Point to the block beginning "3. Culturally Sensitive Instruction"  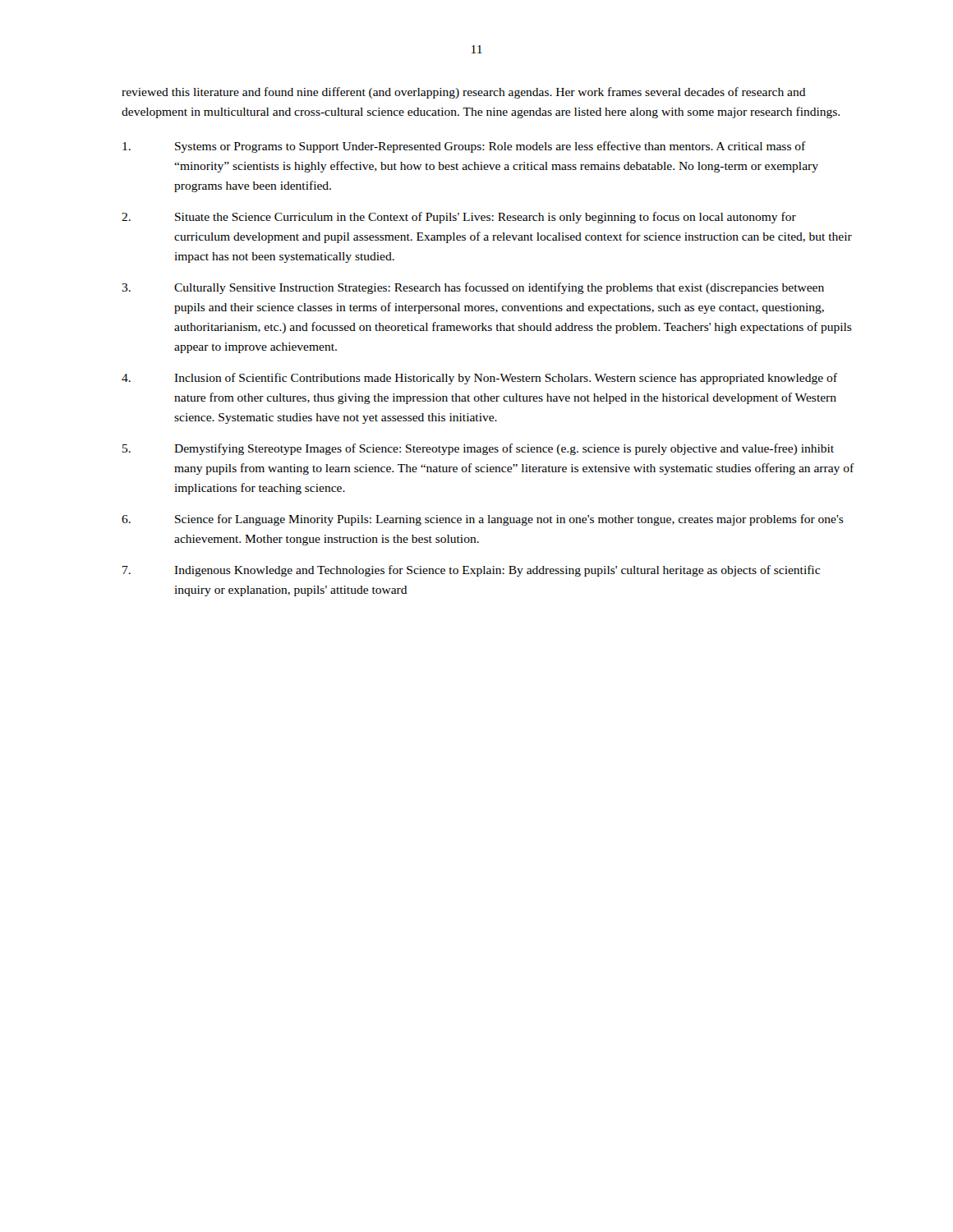[488, 317]
